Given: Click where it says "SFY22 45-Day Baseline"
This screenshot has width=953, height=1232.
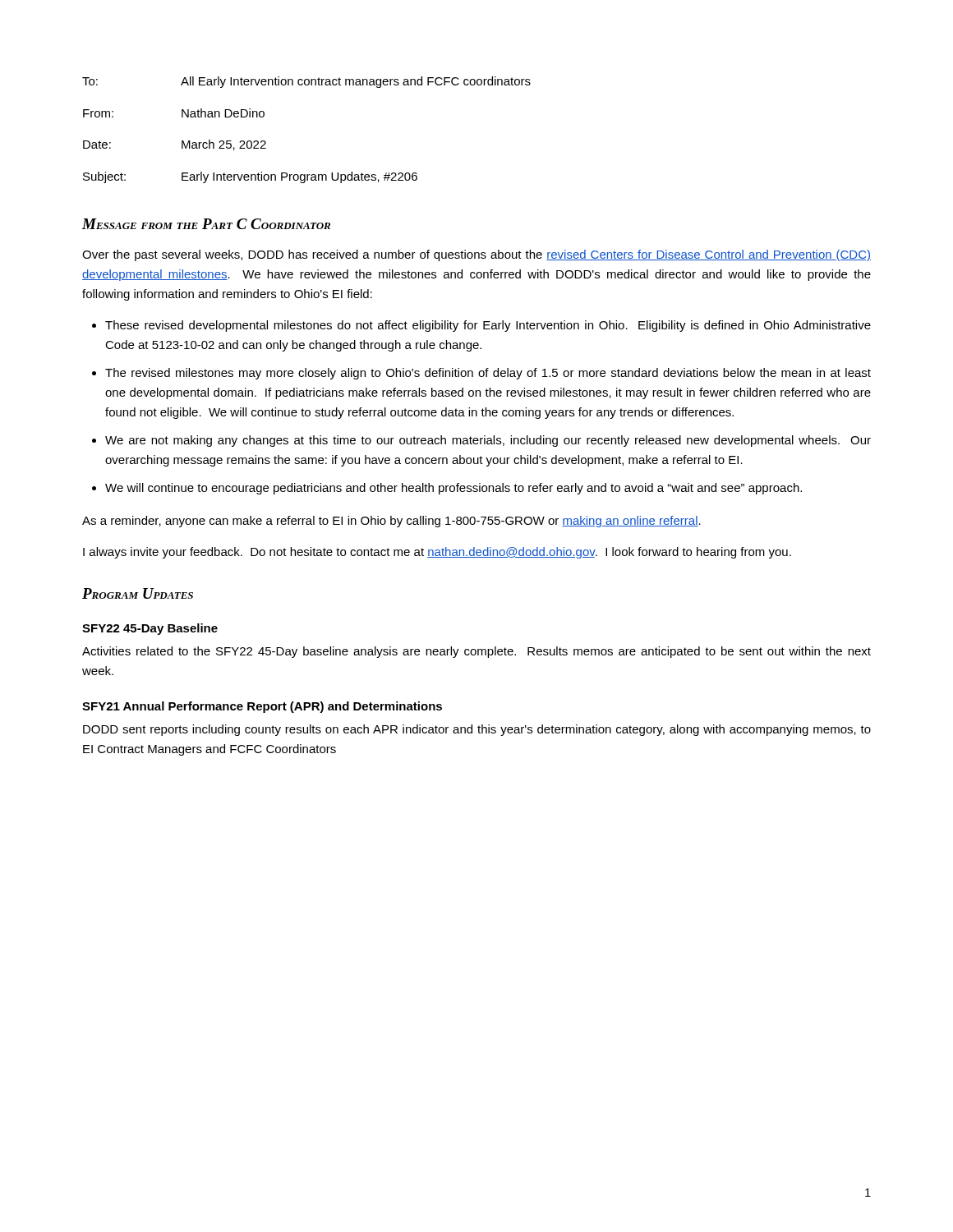Looking at the screenshot, I should click(x=150, y=628).
